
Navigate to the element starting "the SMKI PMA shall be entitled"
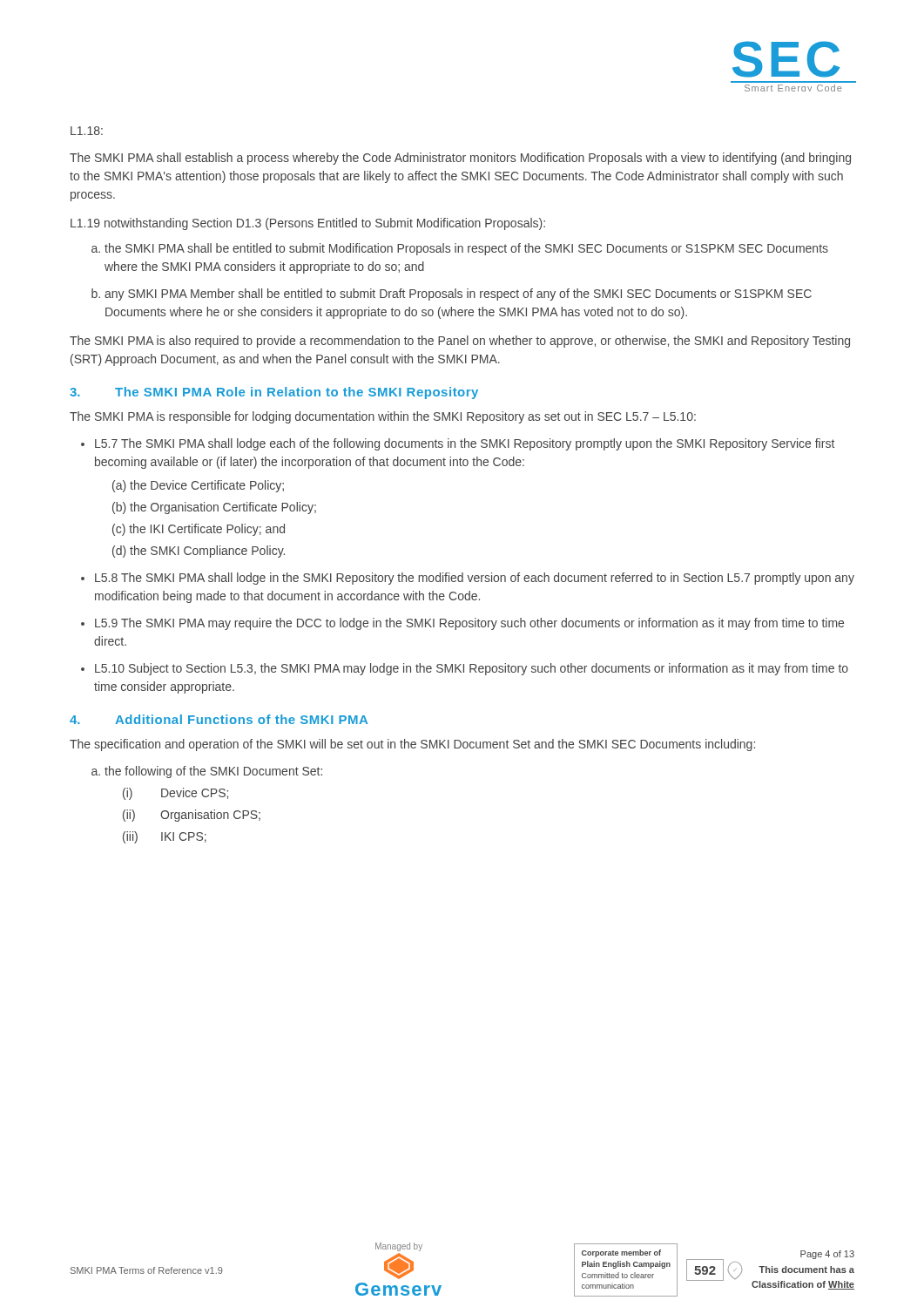(466, 257)
